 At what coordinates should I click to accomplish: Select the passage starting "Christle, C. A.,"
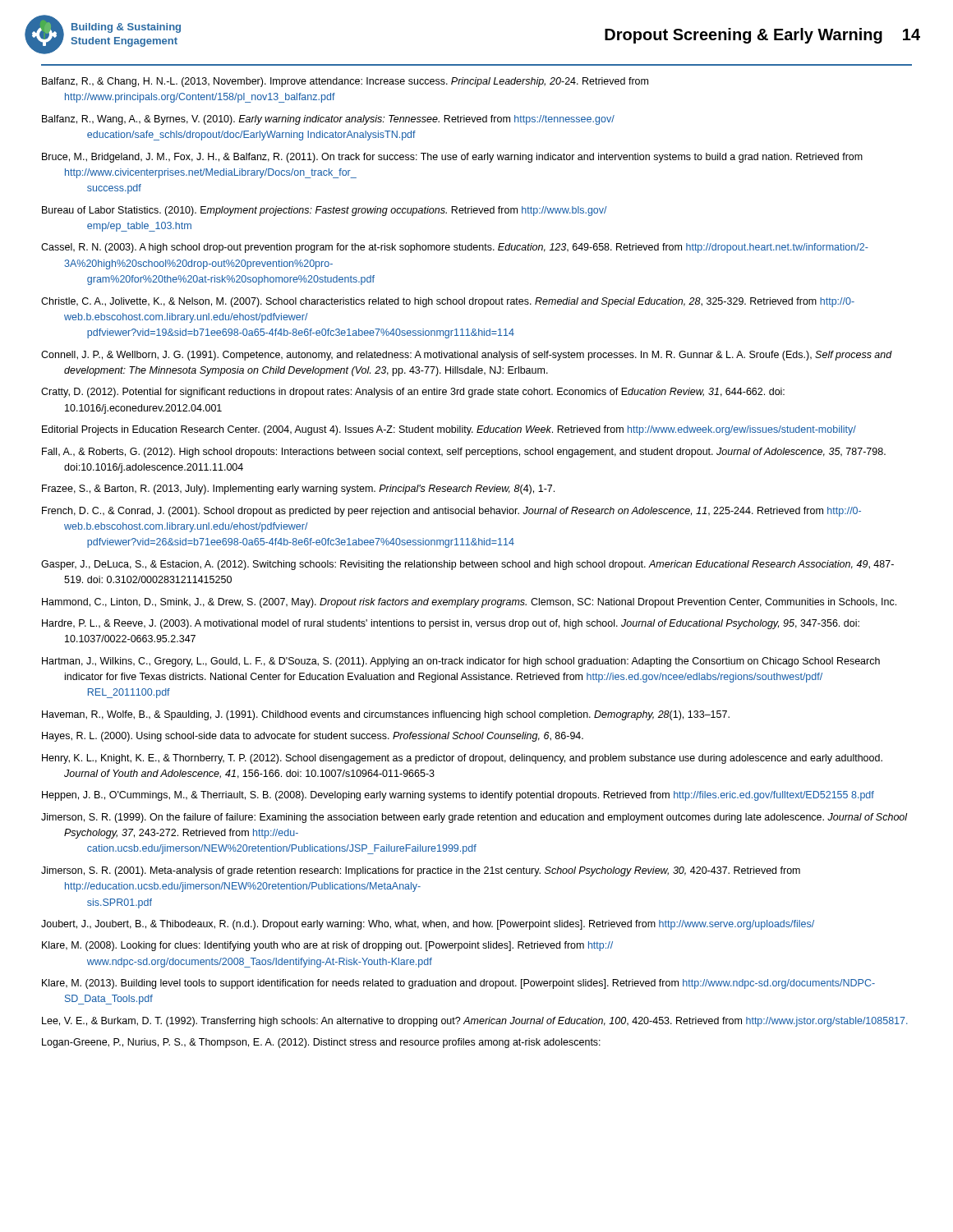tap(448, 302)
